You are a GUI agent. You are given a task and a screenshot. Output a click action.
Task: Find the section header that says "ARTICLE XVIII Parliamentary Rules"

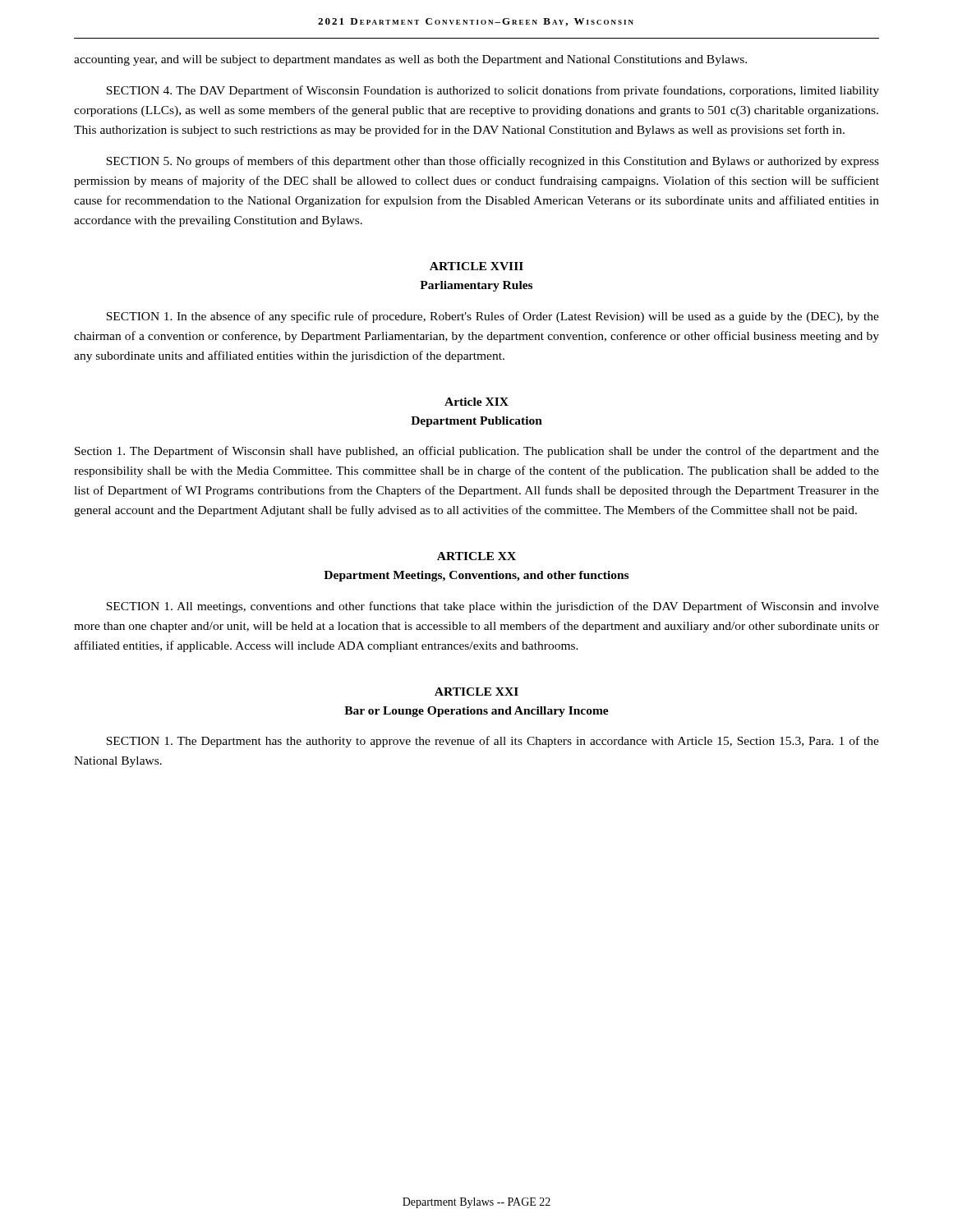click(476, 275)
